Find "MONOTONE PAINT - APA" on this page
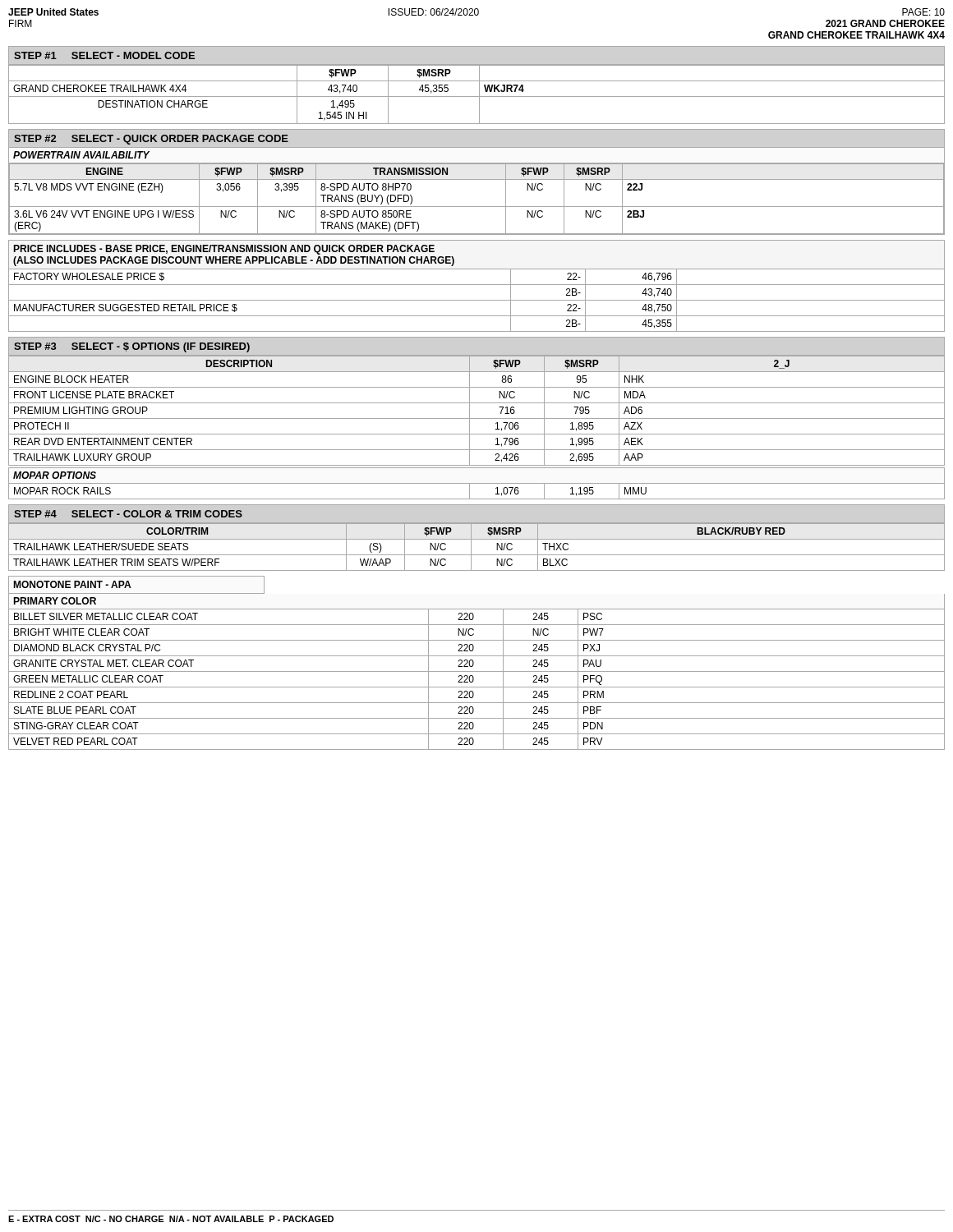 click(x=72, y=585)
